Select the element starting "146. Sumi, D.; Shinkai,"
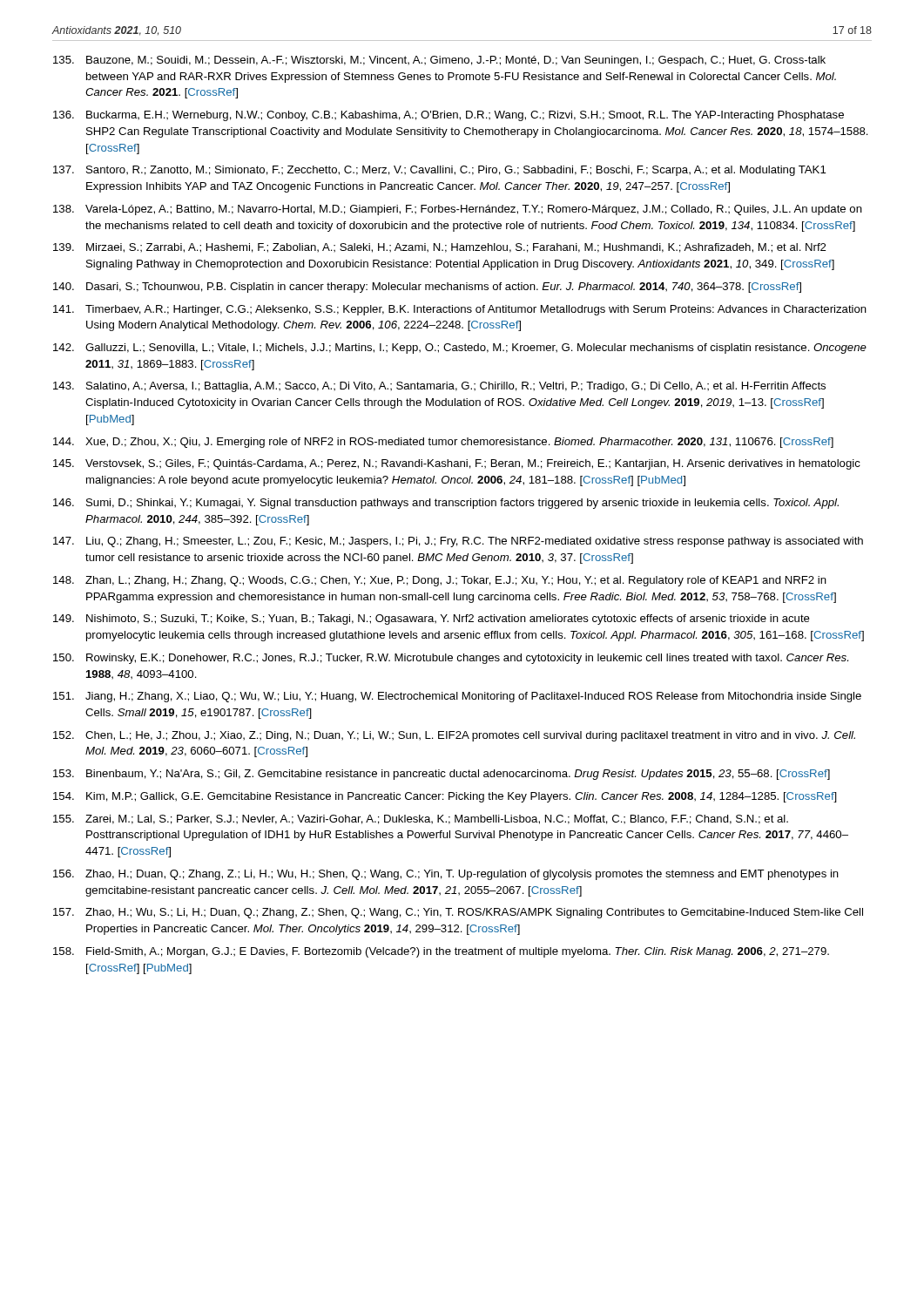Image resolution: width=924 pixels, height=1307 pixels. pyautogui.click(x=462, y=511)
